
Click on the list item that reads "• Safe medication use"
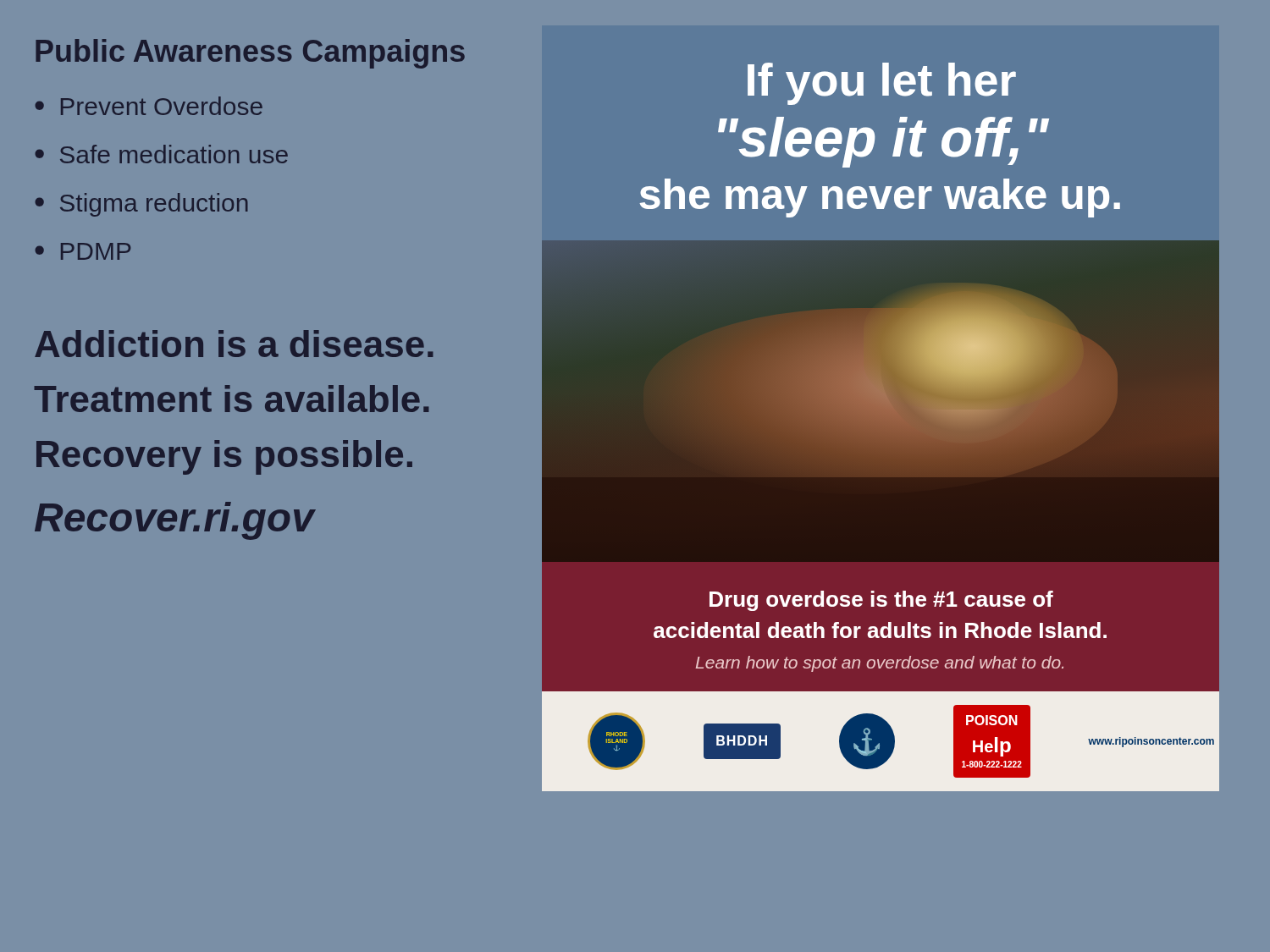pos(161,154)
